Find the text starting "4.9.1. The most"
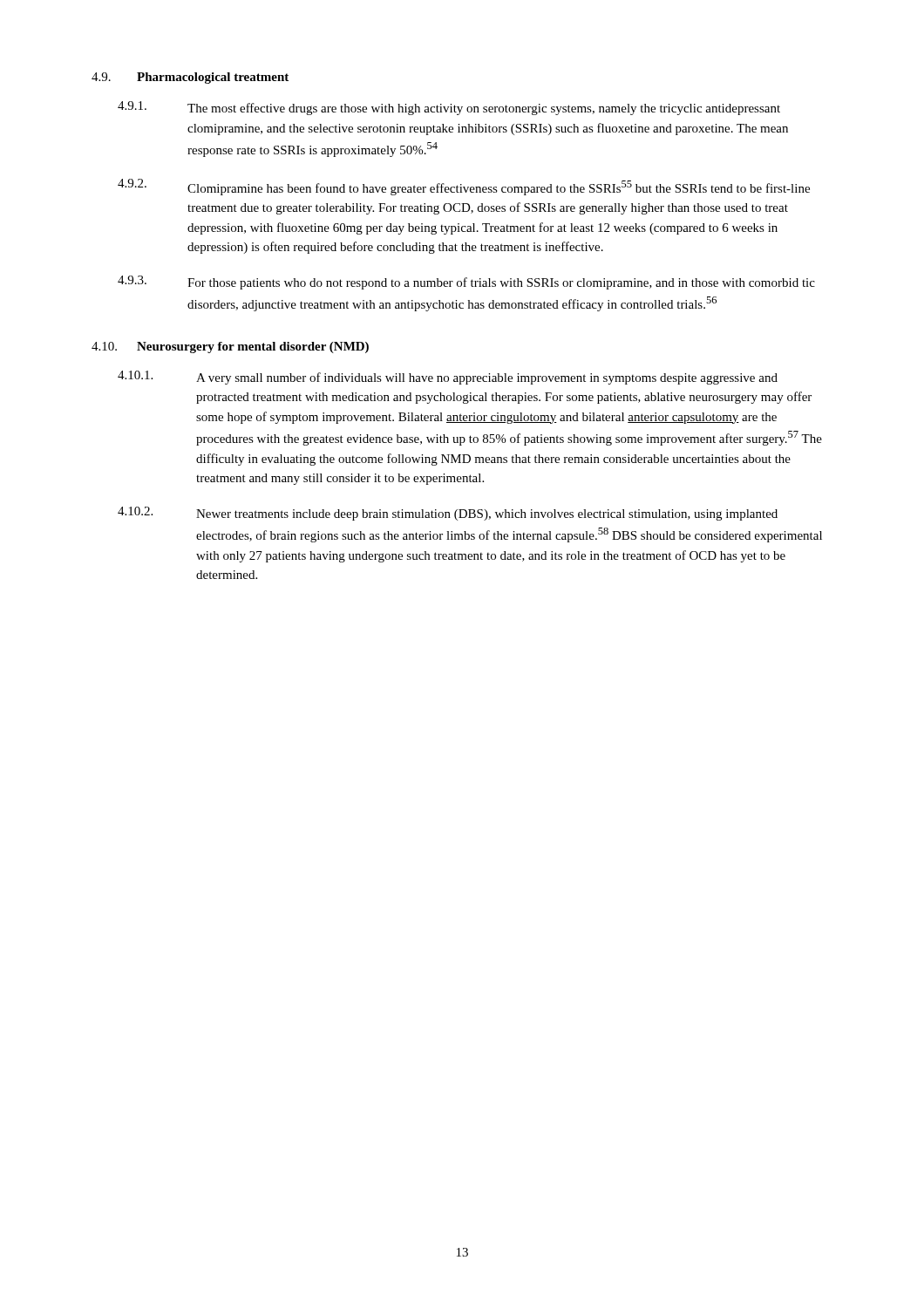 [x=462, y=129]
